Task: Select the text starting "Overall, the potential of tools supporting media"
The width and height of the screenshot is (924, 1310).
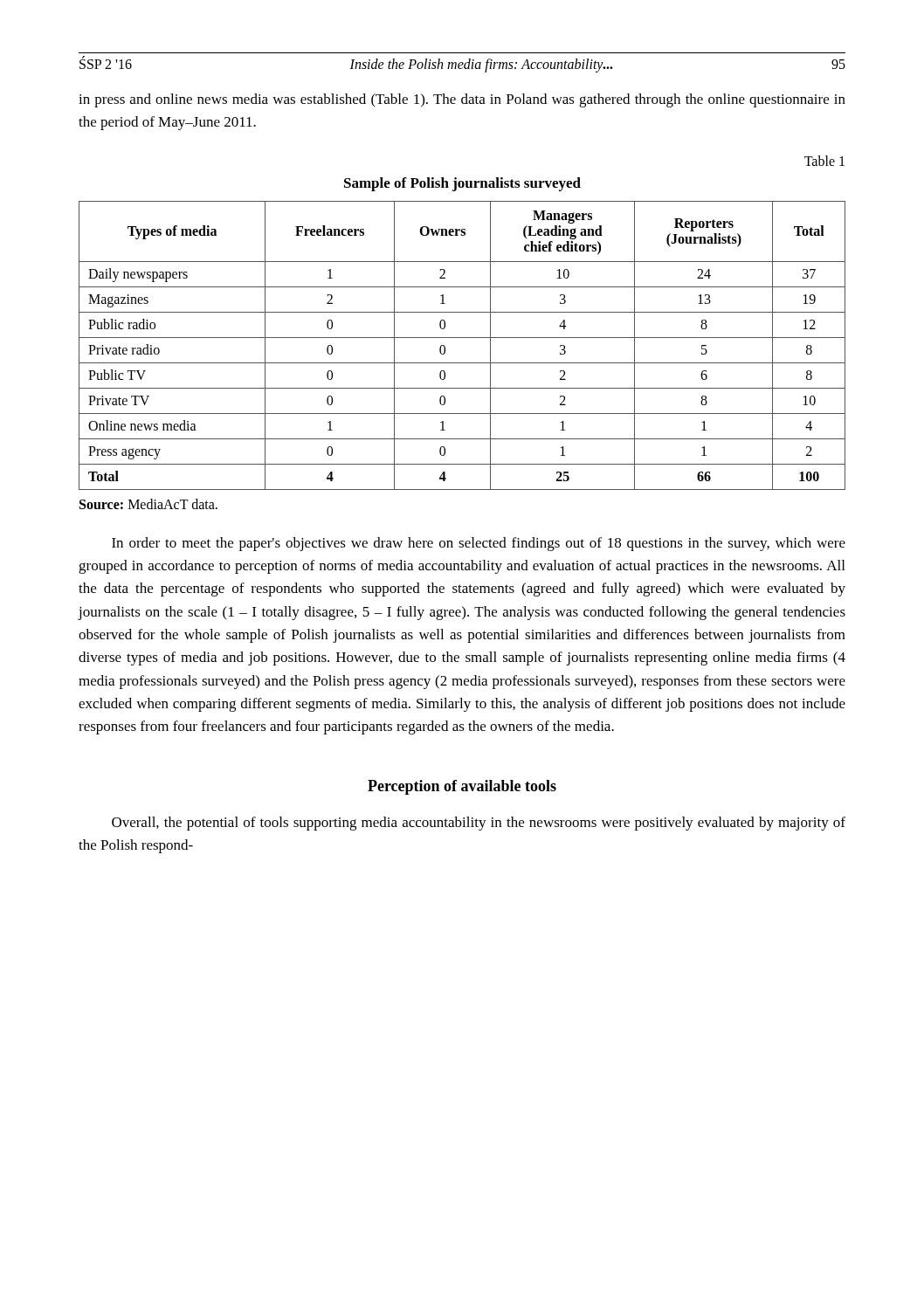Action: 462,834
